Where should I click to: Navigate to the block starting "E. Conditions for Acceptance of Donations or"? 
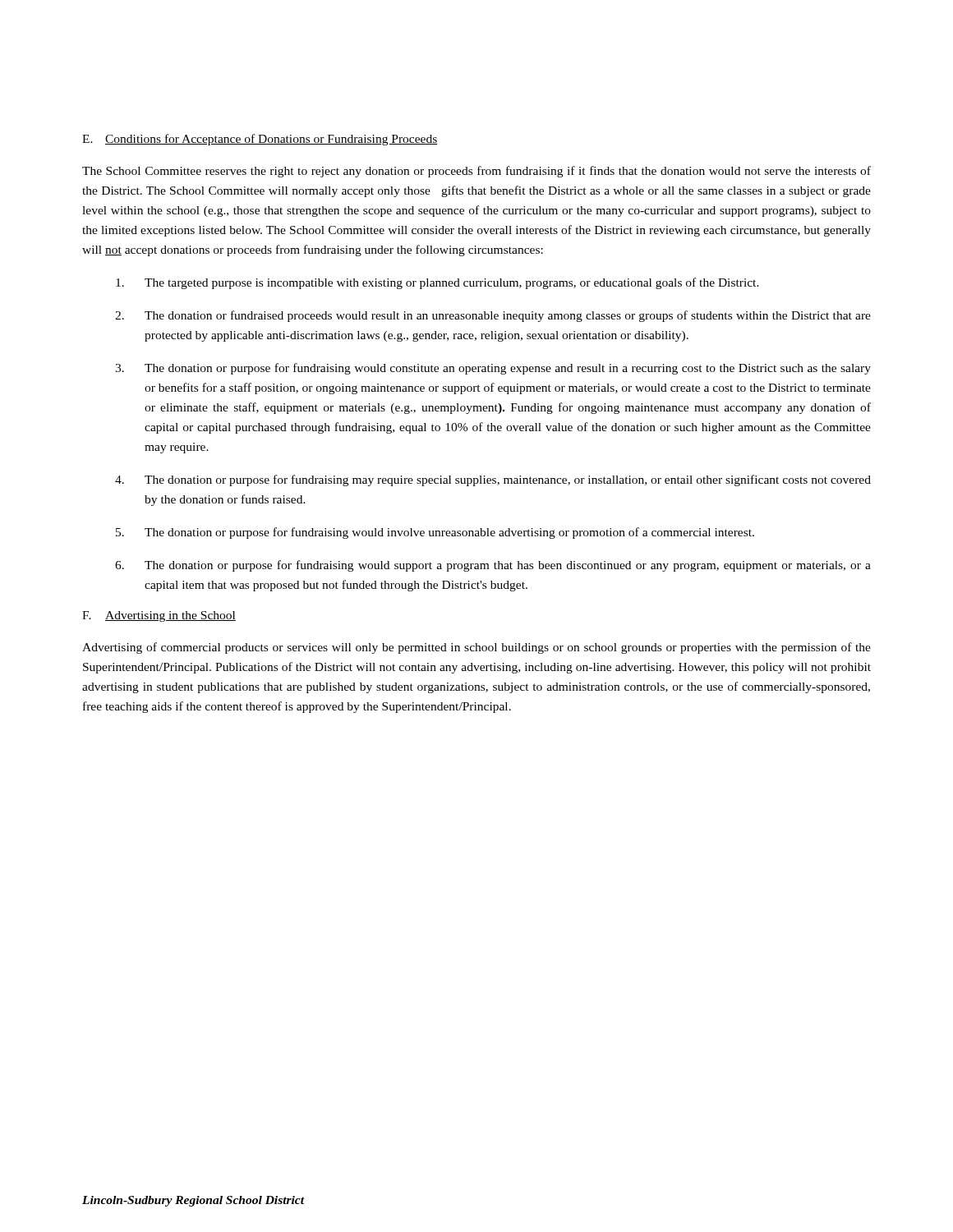click(260, 139)
